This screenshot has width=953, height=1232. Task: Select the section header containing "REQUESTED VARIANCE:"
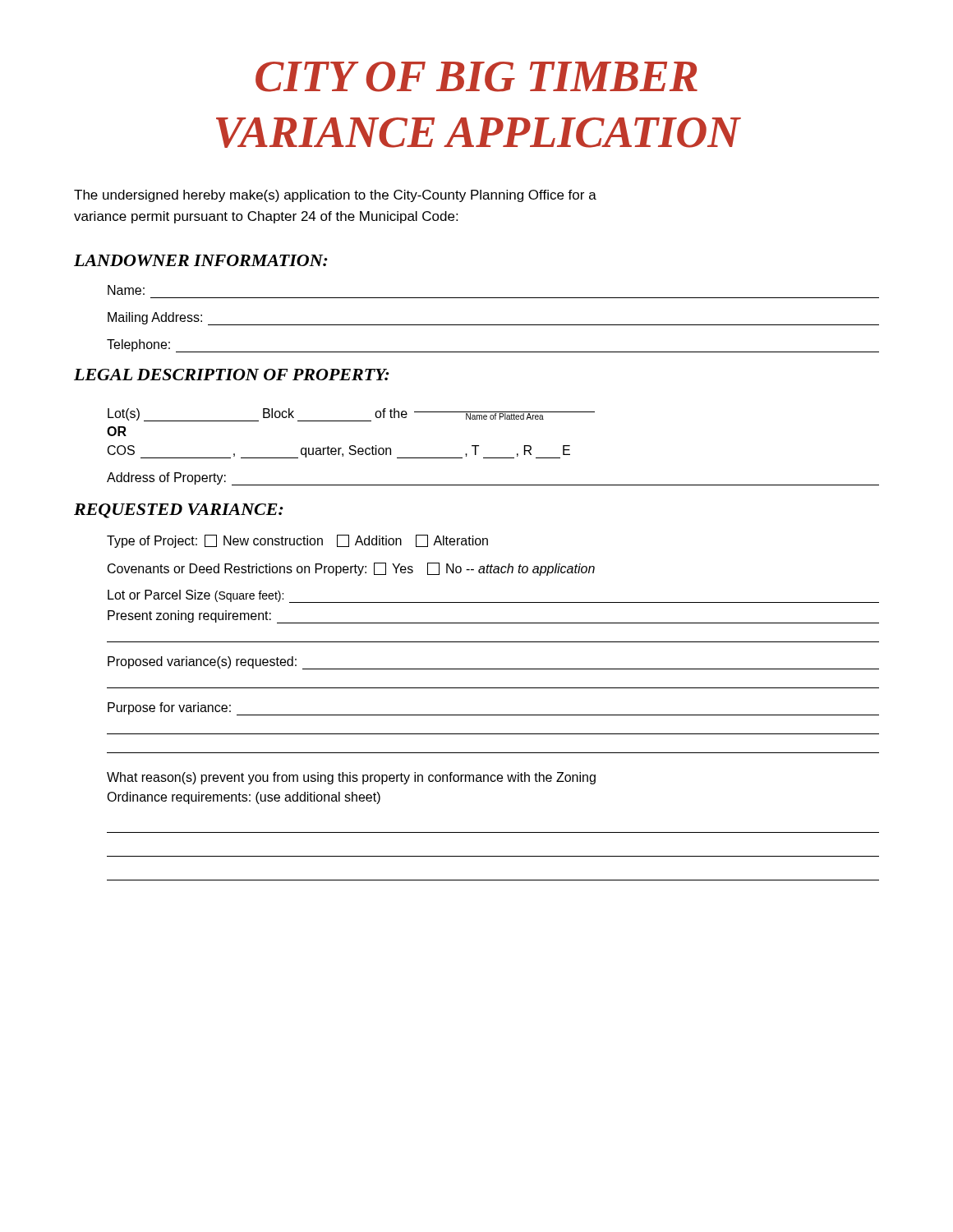(179, 509)
